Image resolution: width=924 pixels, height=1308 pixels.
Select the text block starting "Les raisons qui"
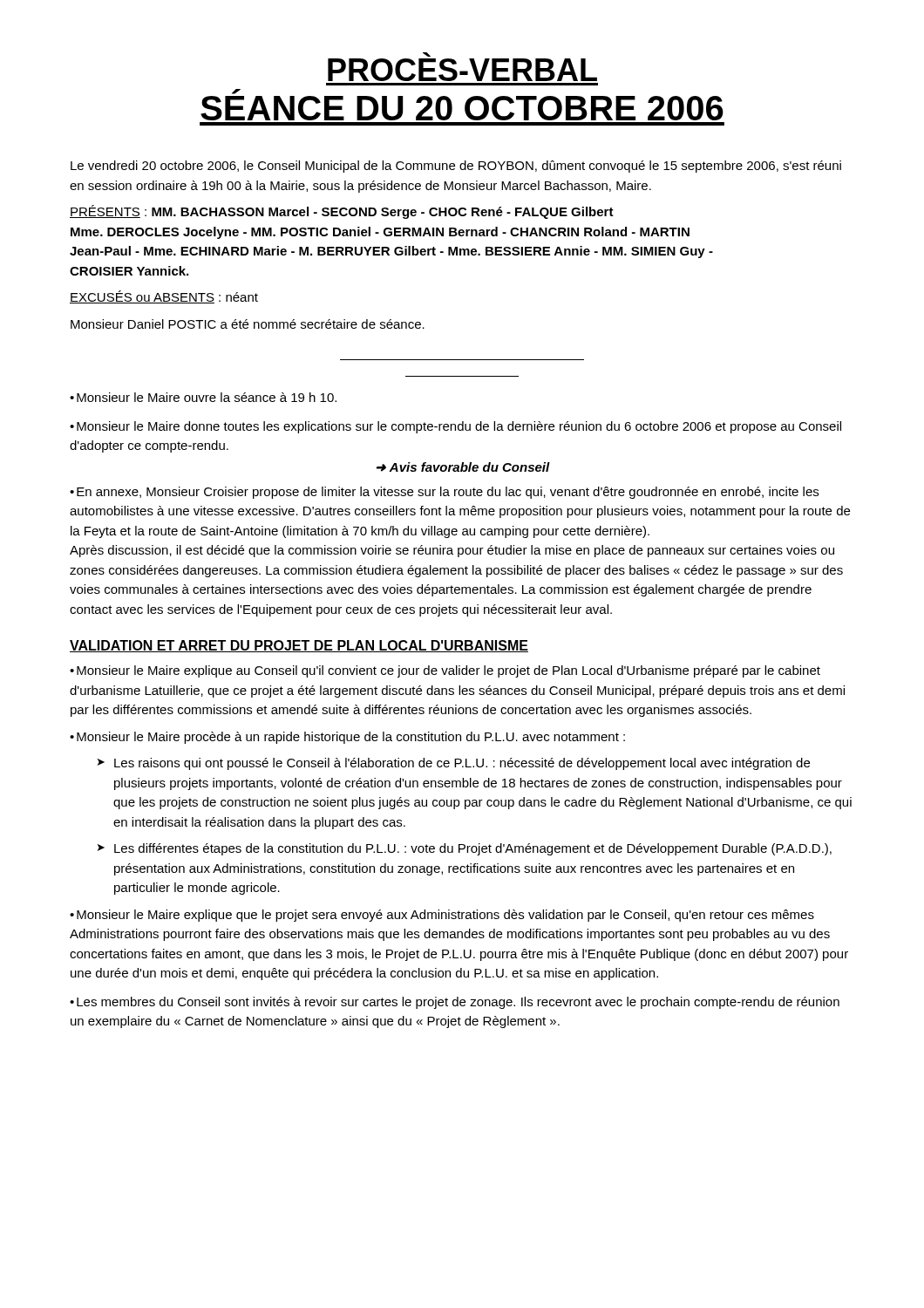(483, 792)
